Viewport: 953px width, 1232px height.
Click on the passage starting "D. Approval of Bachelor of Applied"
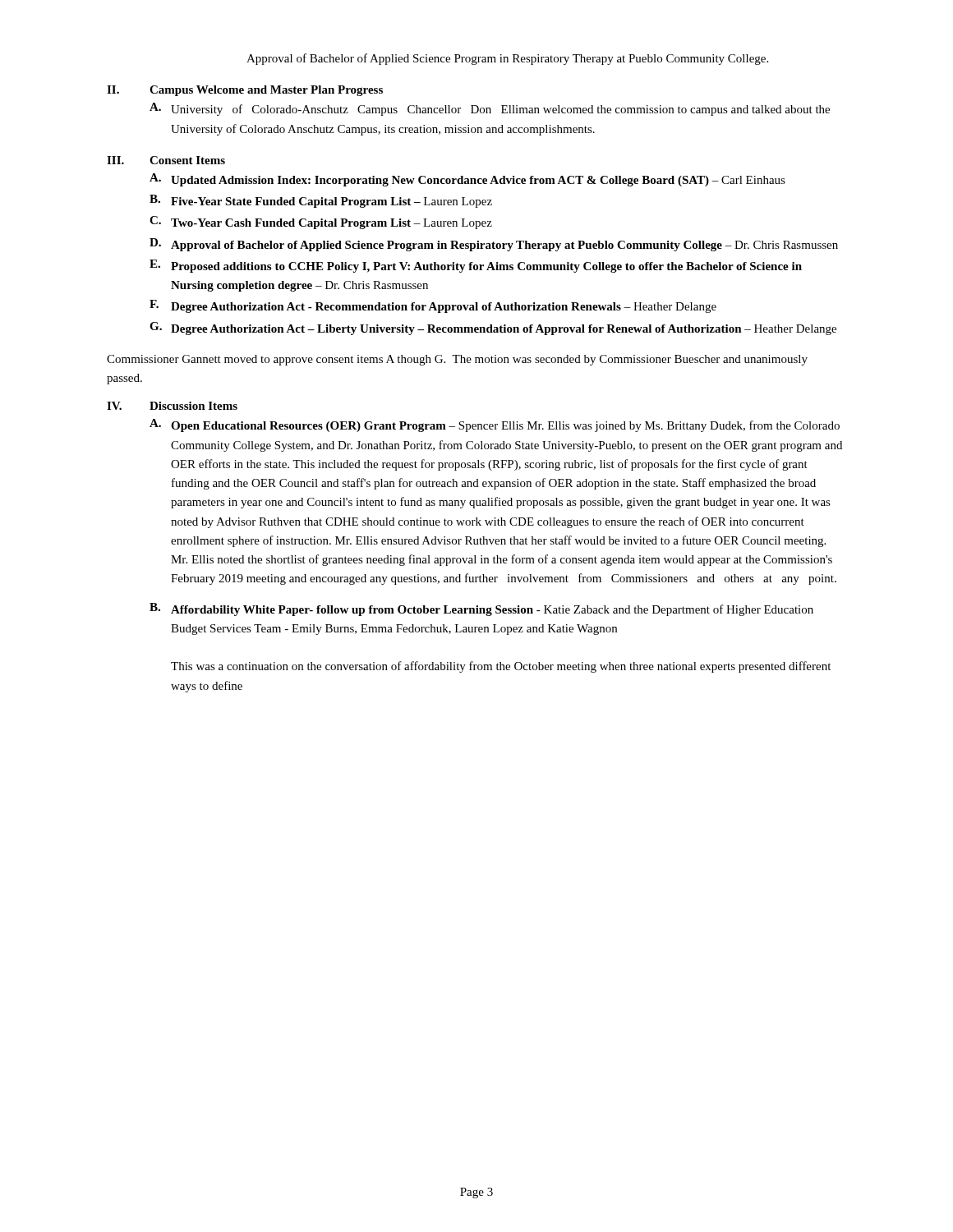coord(498,245)
